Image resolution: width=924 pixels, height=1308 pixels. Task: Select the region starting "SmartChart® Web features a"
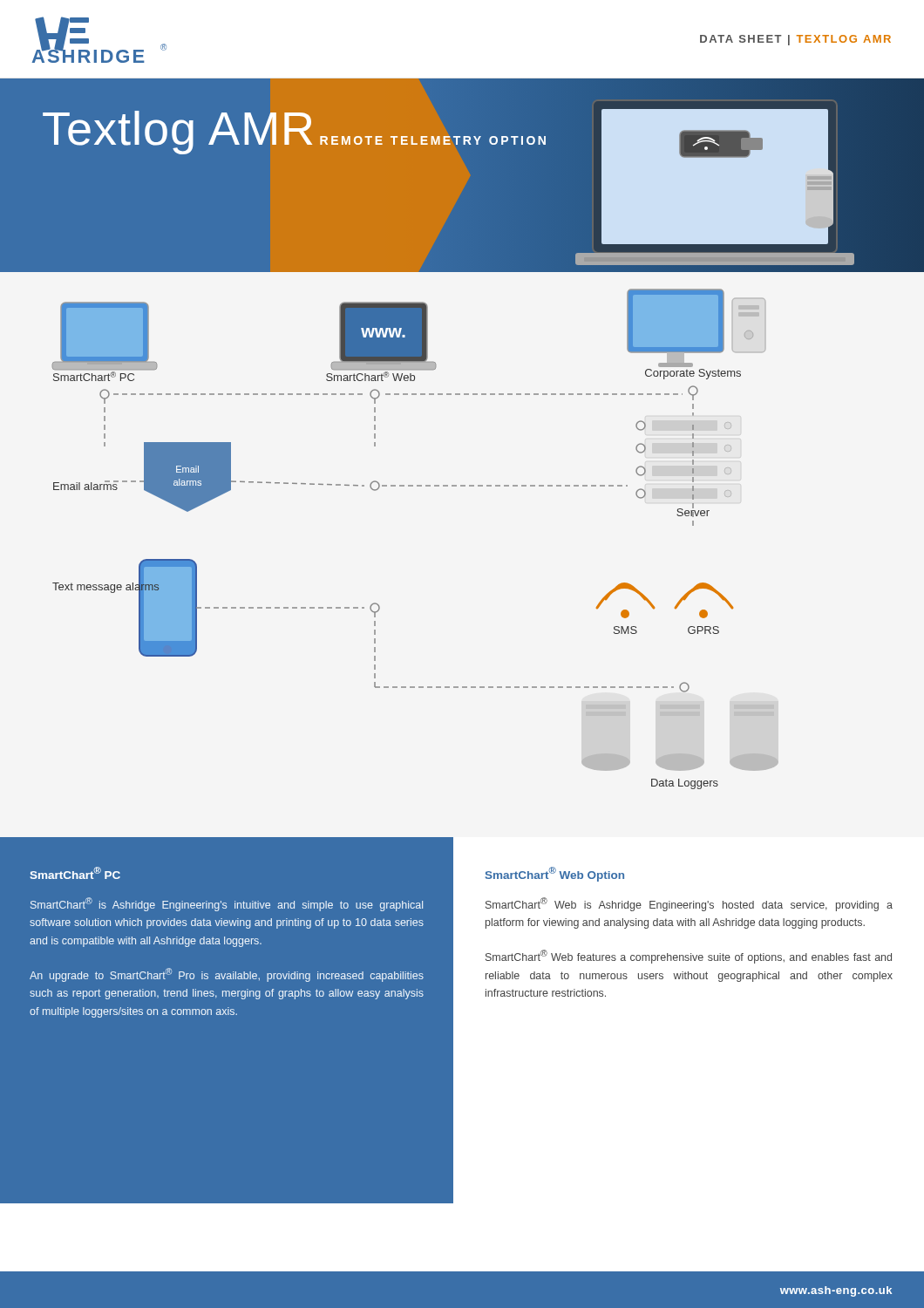coord(689,974)
